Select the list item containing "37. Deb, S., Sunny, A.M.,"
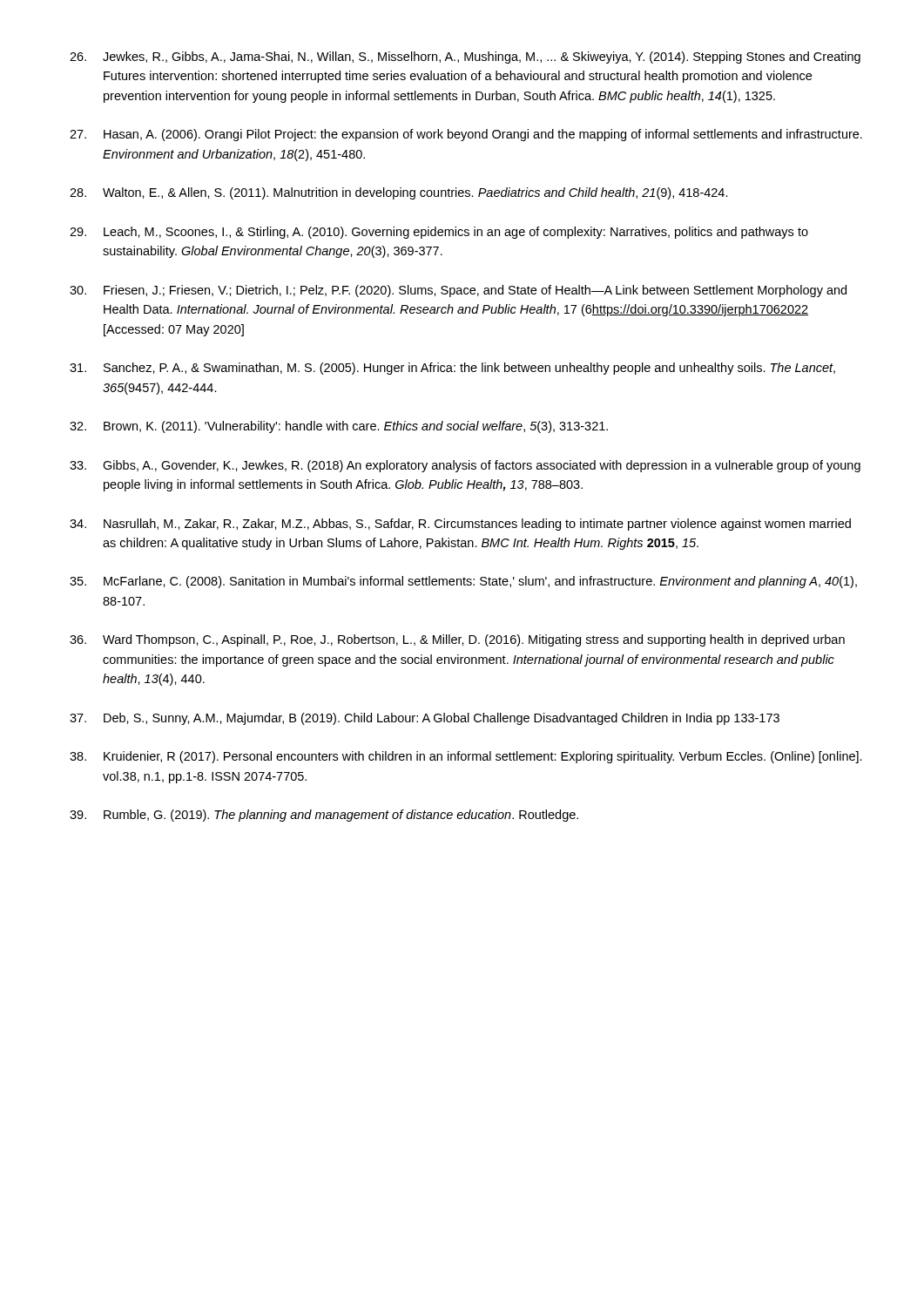Viewport: 924px width, 1307px height. 466,718
